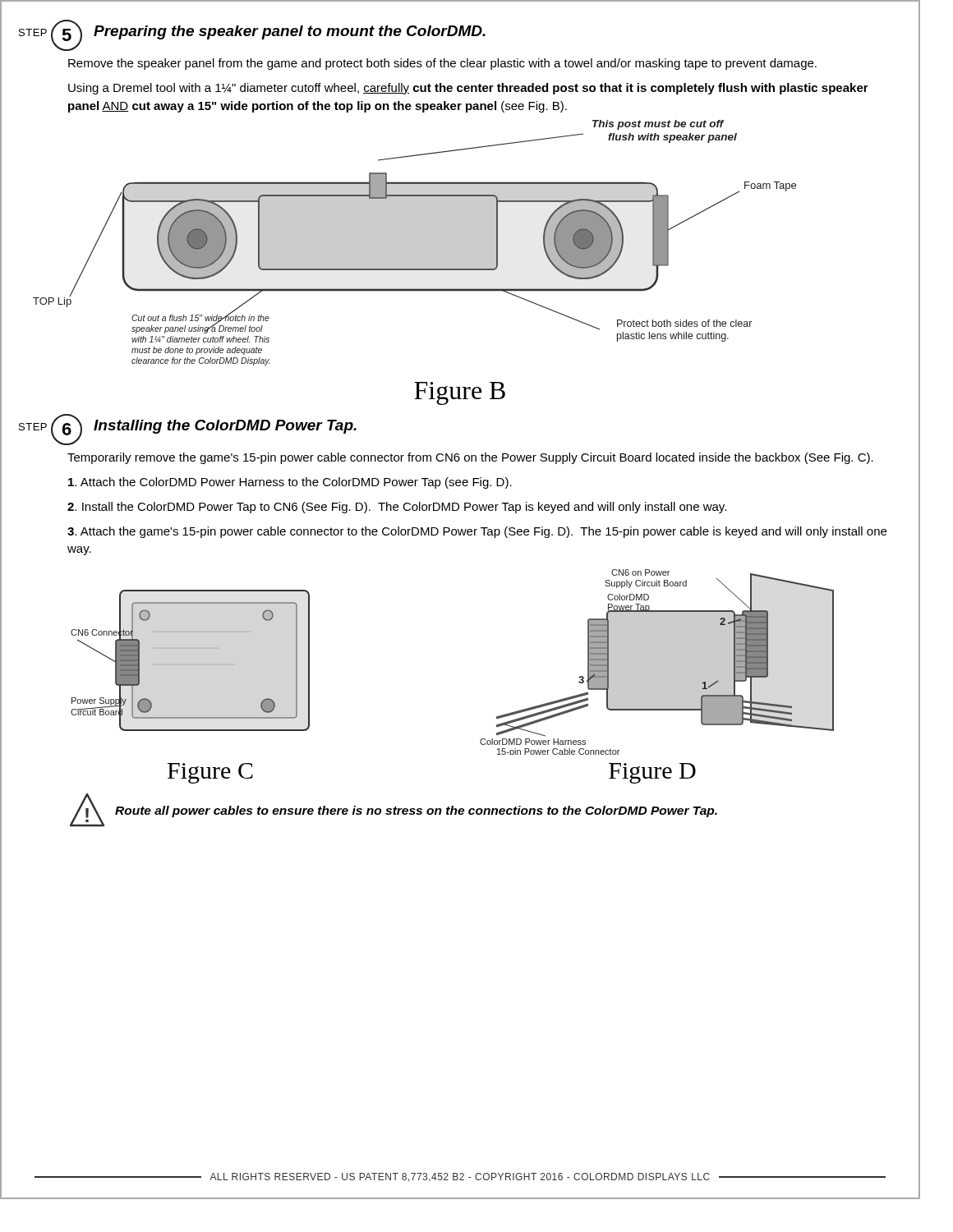Navigate to the text block starting "STEP 5 Preparing the"

pyautogui.click(x=252, y=35)
